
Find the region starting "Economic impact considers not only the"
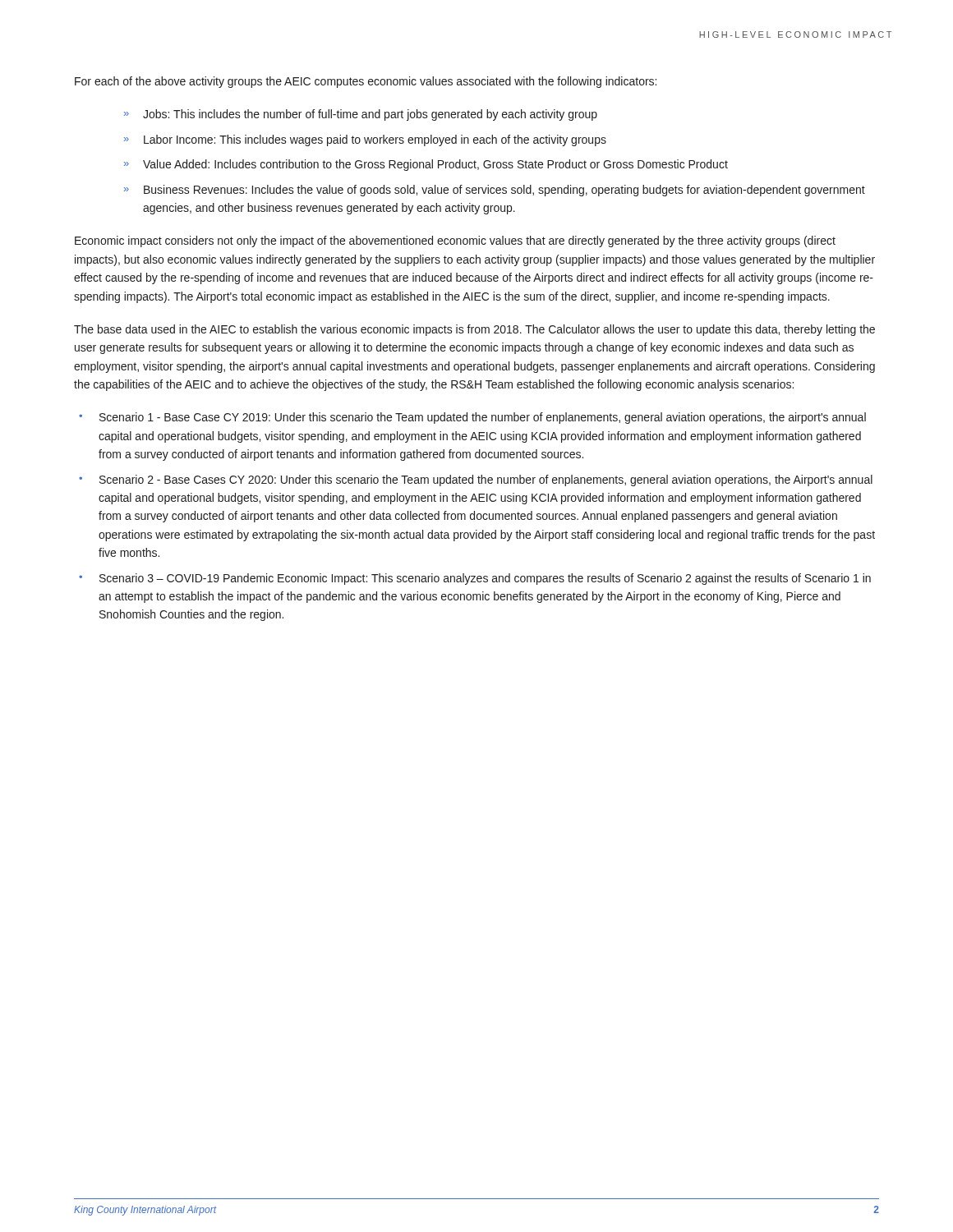(x=474, y=269)
